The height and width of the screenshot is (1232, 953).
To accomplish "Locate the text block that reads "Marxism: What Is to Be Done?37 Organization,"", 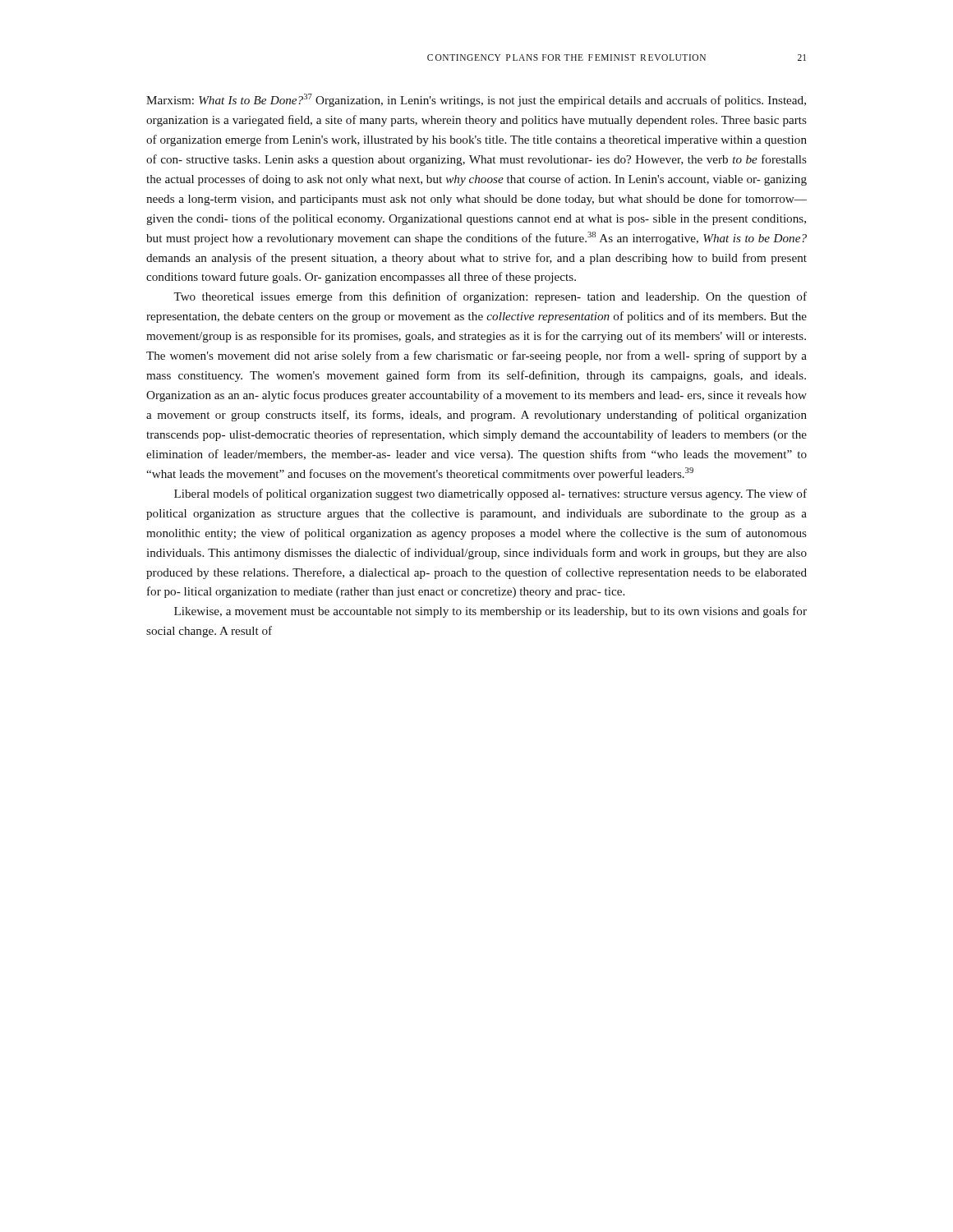I will tap(476, 189).
